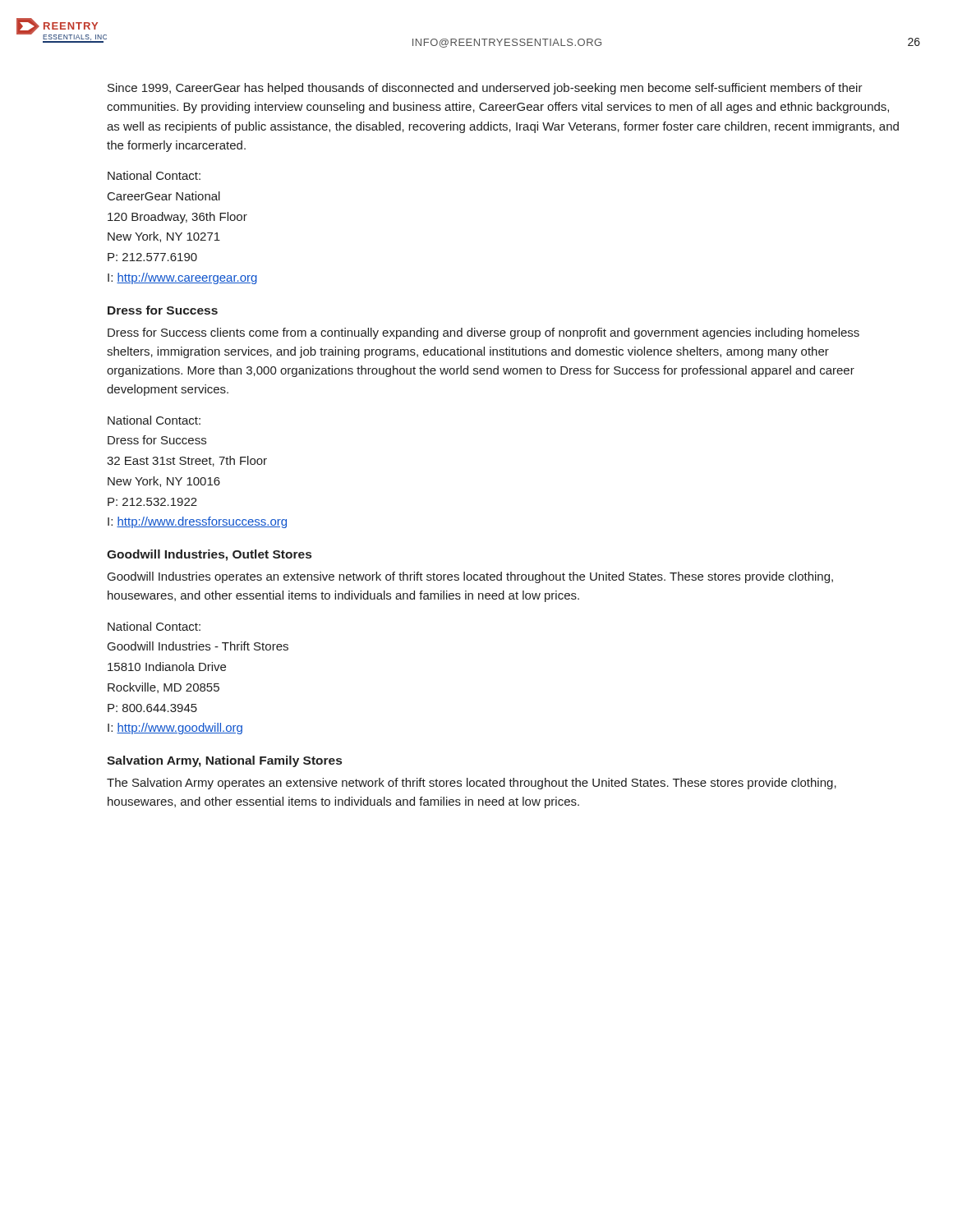Select the text block that says "Since 1999, CareerGear has helped thousands of disconnected"
Image resolution: width=953 pixels, height=1232 pixels.
click(x=503, y=116)
